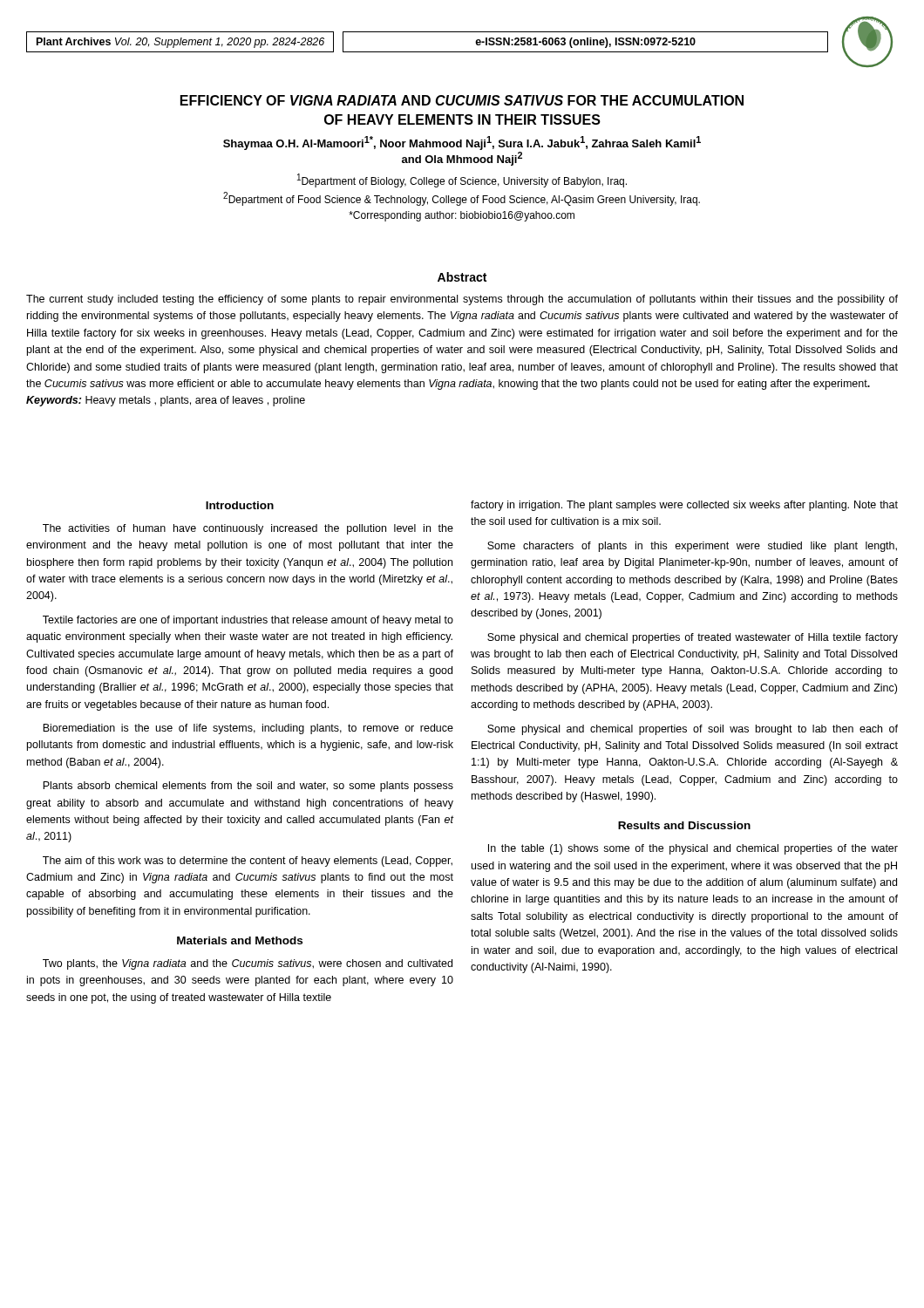Select the element starting "The aim of this"
This screenshot has width=924, height=1308.
(240, 886)
